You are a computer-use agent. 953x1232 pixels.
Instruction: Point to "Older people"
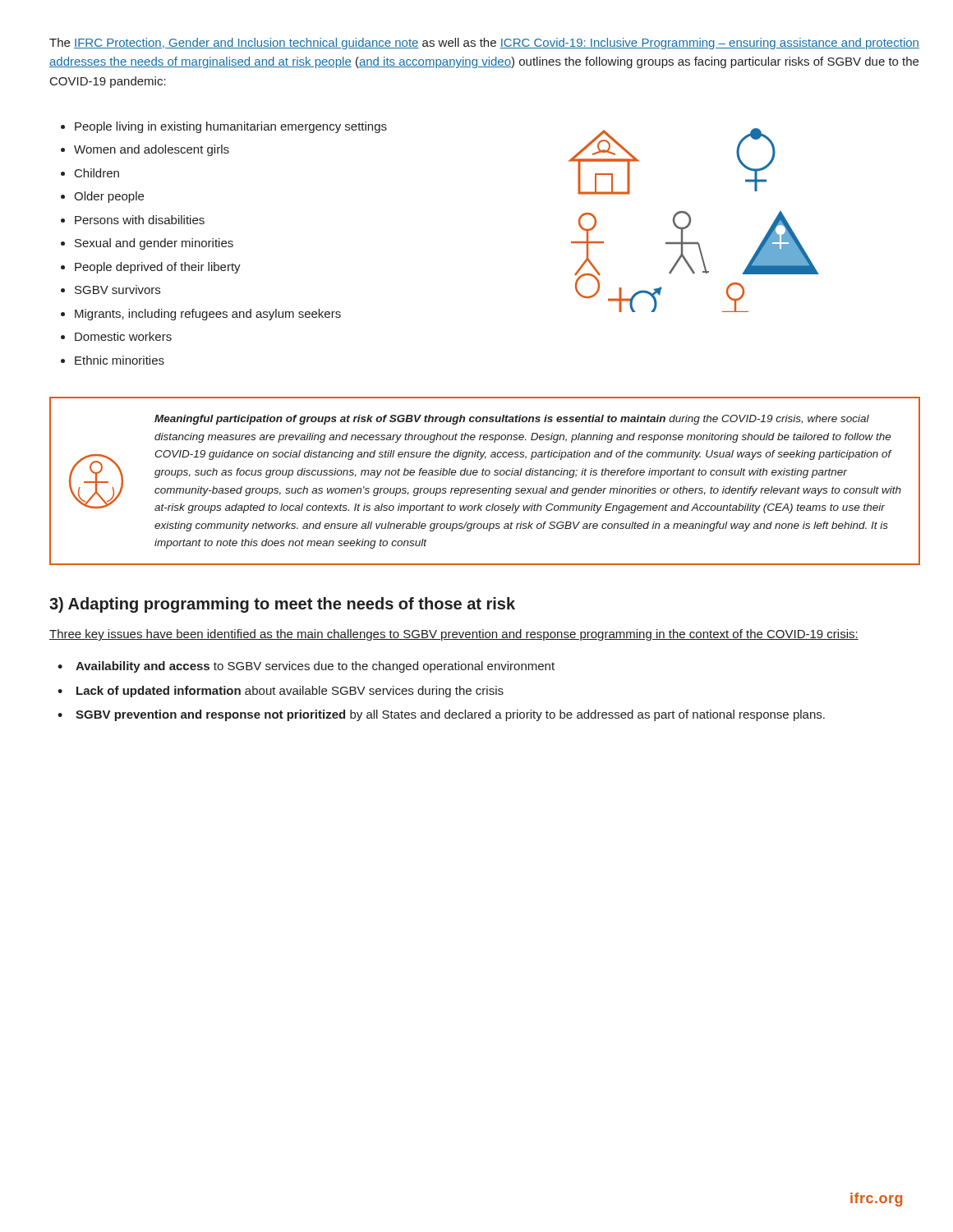tap(109, 196)
